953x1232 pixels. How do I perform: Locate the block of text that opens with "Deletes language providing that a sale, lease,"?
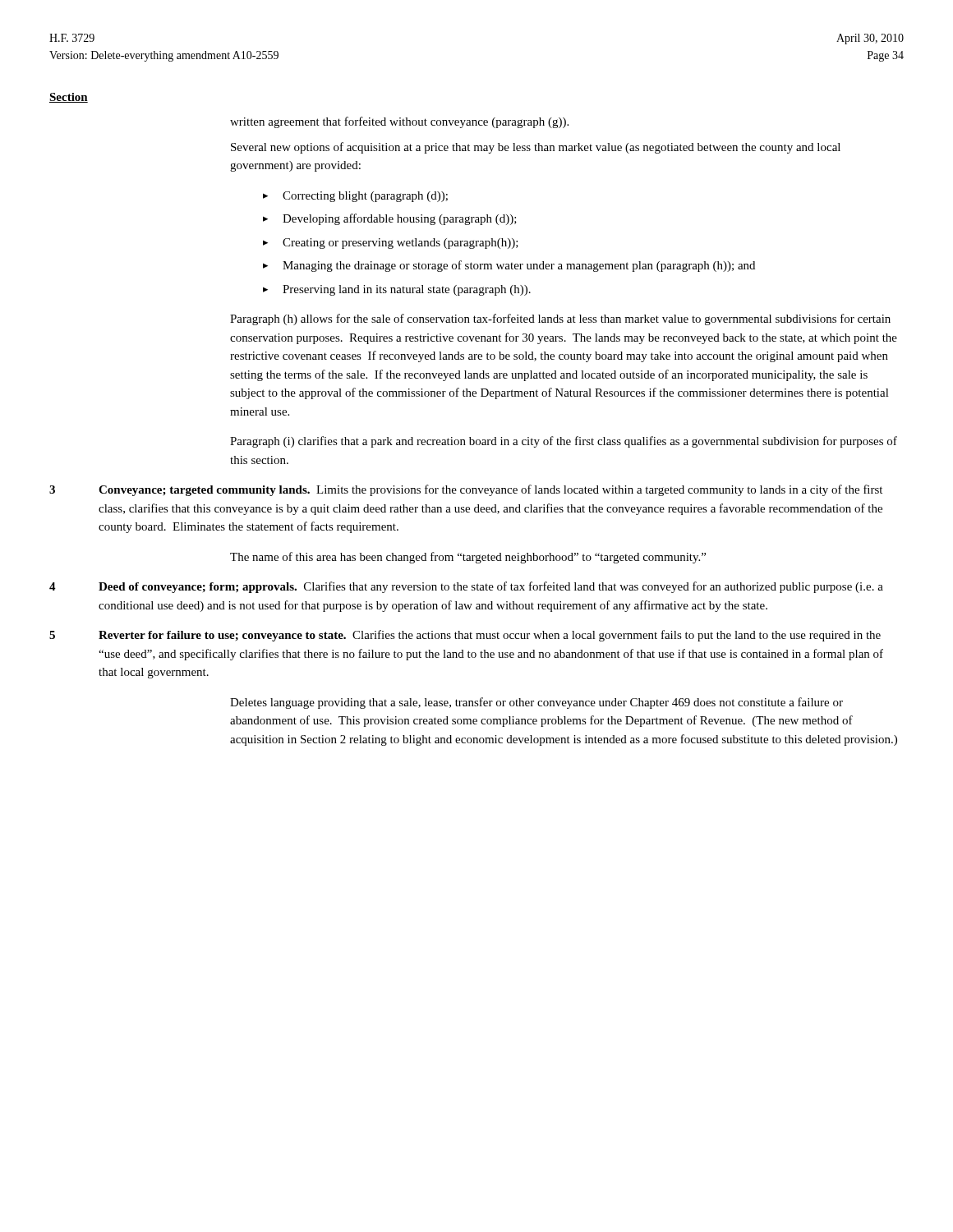[x=564, y=720]
